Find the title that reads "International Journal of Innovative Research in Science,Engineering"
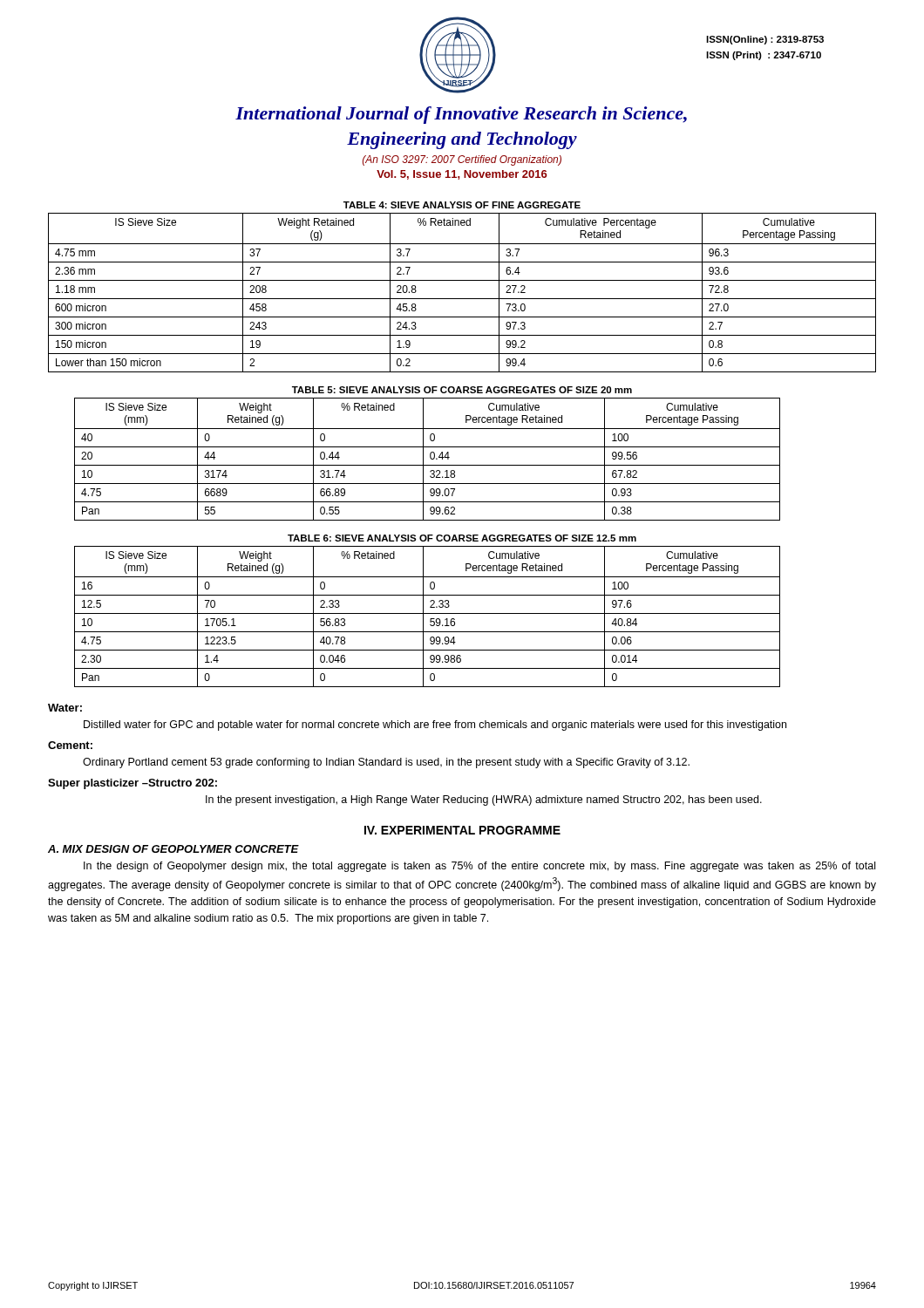The height and width of the screenshot is (1308, 924). coord(462,126)
